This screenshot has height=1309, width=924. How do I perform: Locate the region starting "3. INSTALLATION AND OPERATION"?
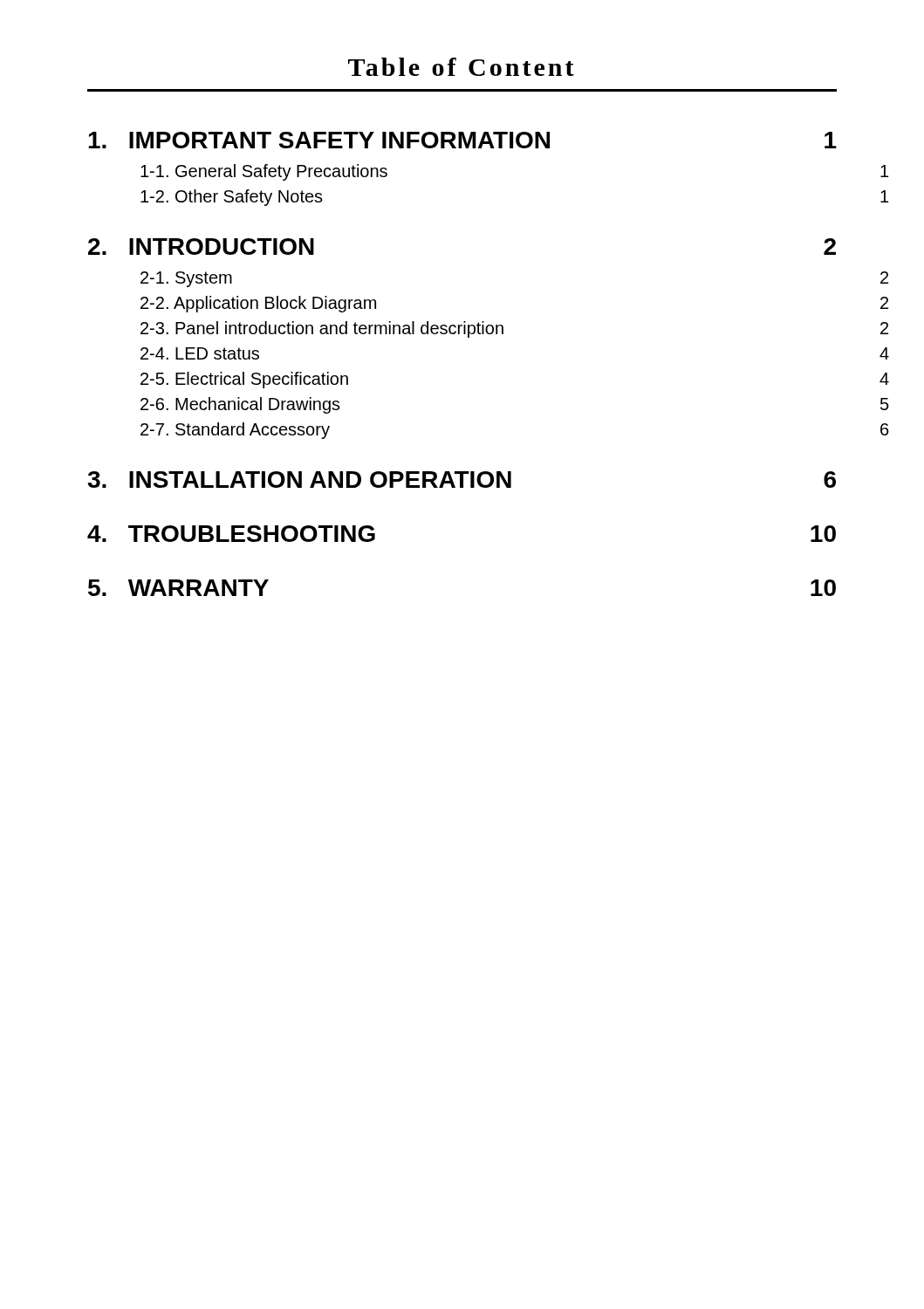[462, 480]
